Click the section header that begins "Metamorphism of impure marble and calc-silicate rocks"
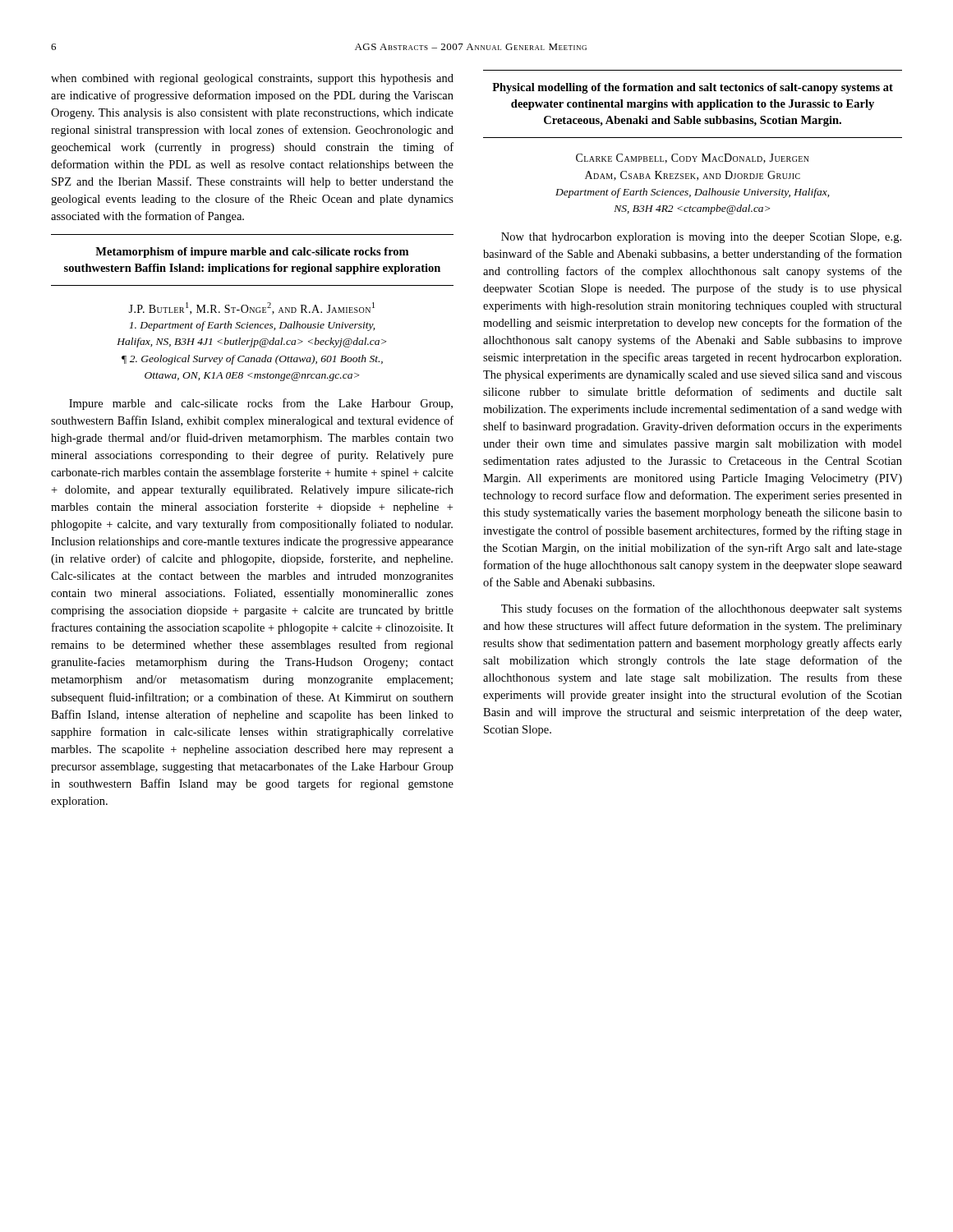Screen dimensions: 1232x953 tap(252, 260)
